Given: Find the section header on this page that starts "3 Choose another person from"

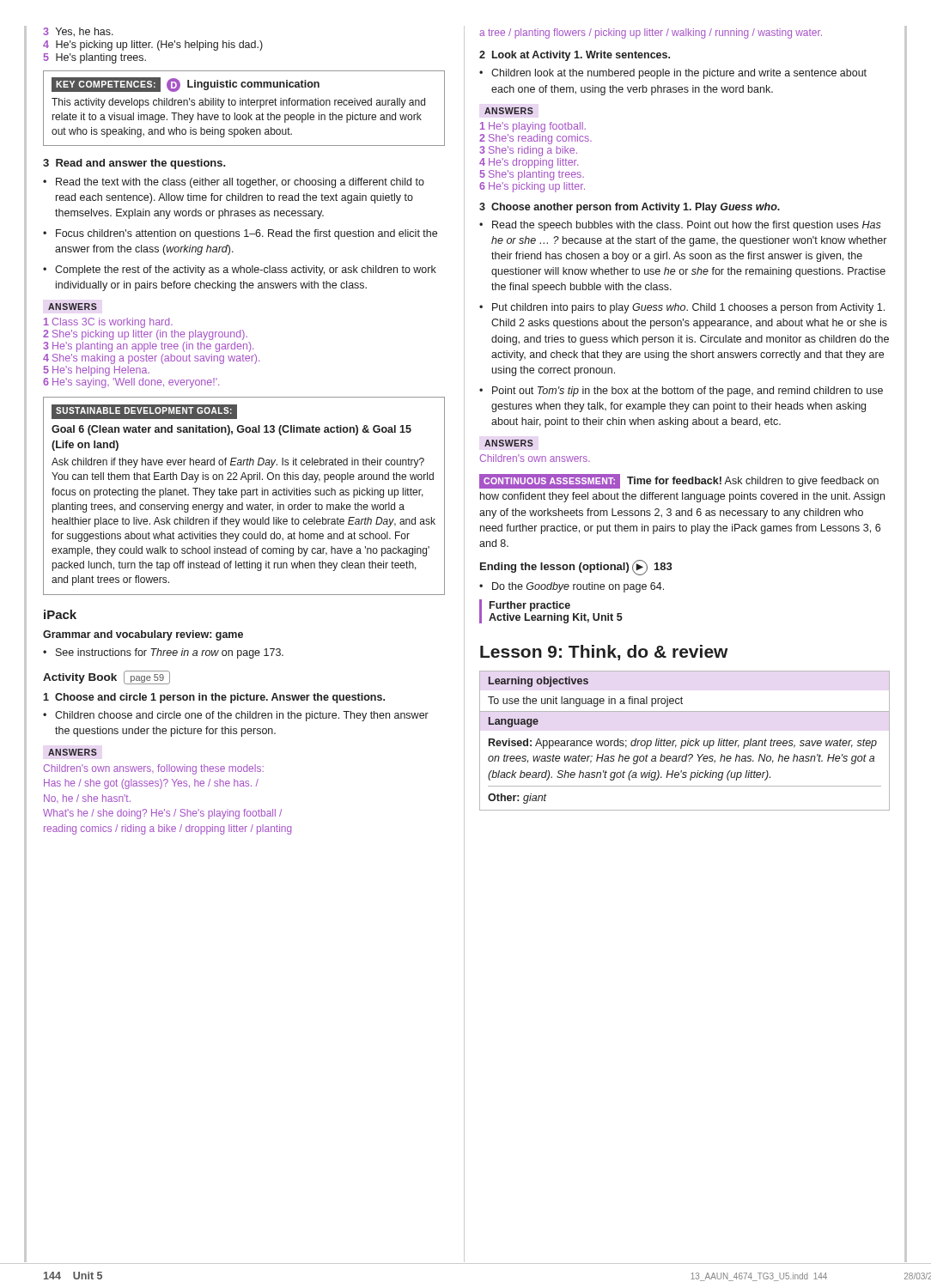Looking at the screenshot, I should point(630,207).
